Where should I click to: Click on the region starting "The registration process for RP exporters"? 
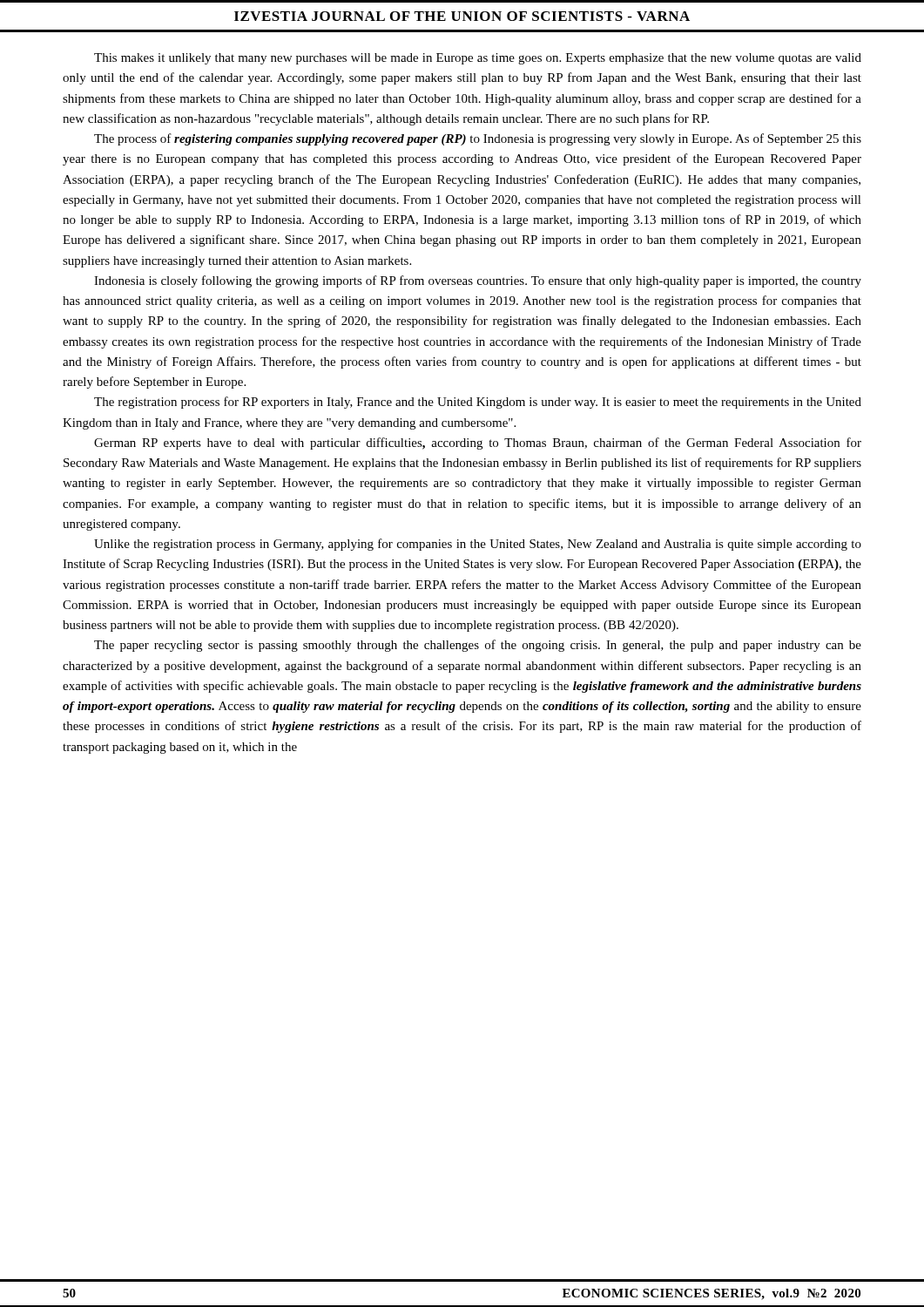pos(462,413)
